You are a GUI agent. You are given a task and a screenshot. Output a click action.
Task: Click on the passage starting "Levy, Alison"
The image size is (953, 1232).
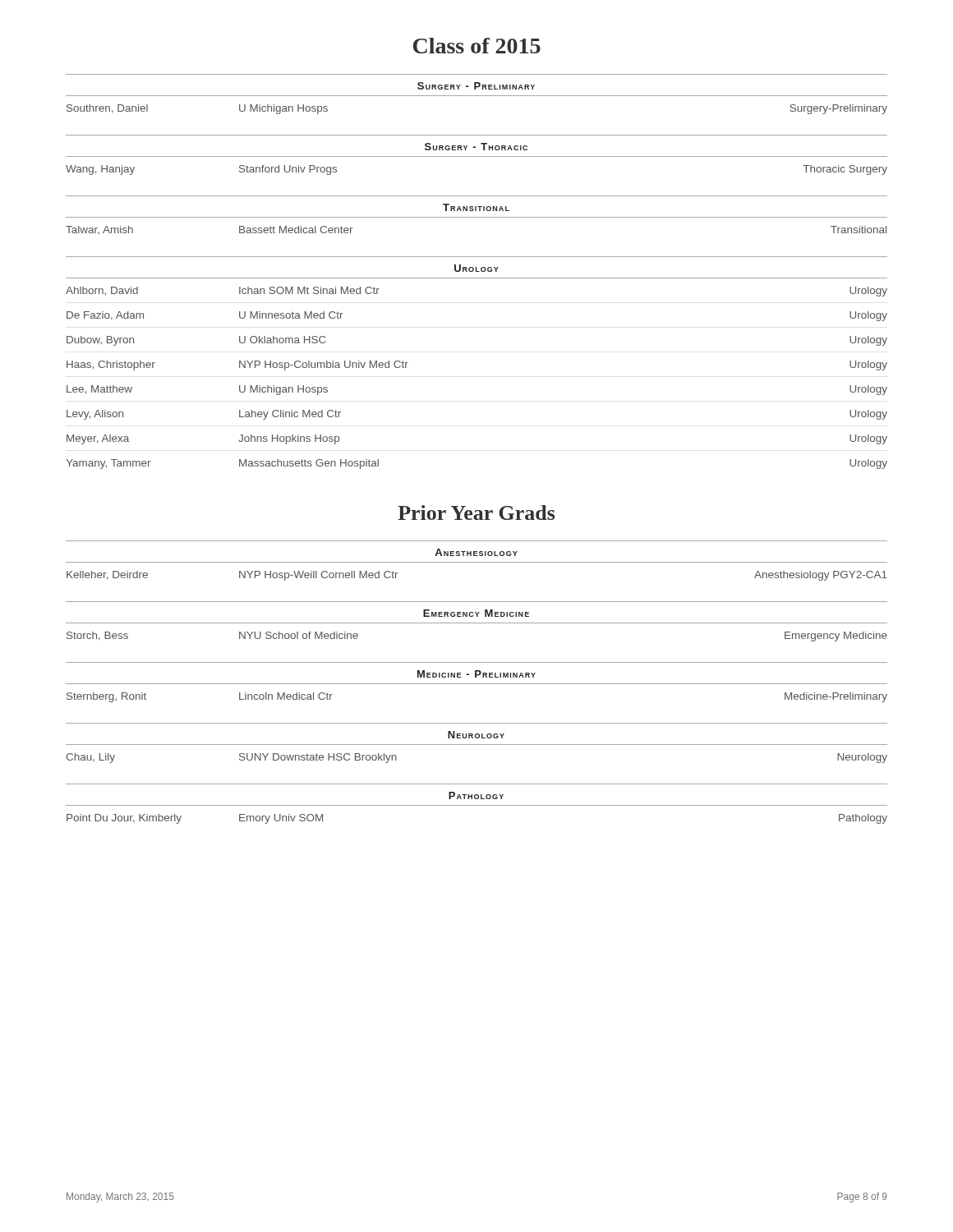(95, 414)
